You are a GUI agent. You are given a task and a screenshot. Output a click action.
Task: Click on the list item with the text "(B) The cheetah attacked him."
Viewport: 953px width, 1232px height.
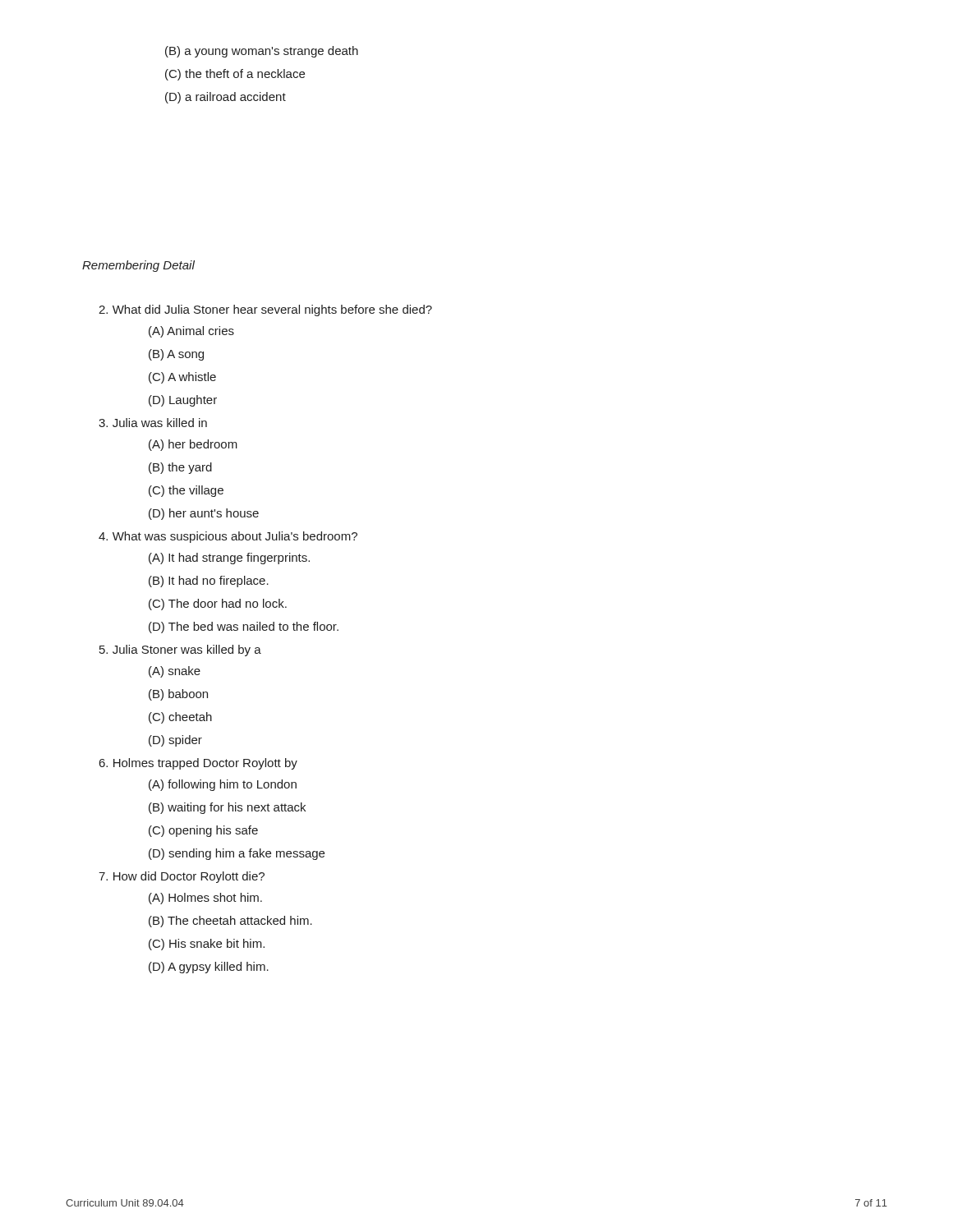coord(230,920)
